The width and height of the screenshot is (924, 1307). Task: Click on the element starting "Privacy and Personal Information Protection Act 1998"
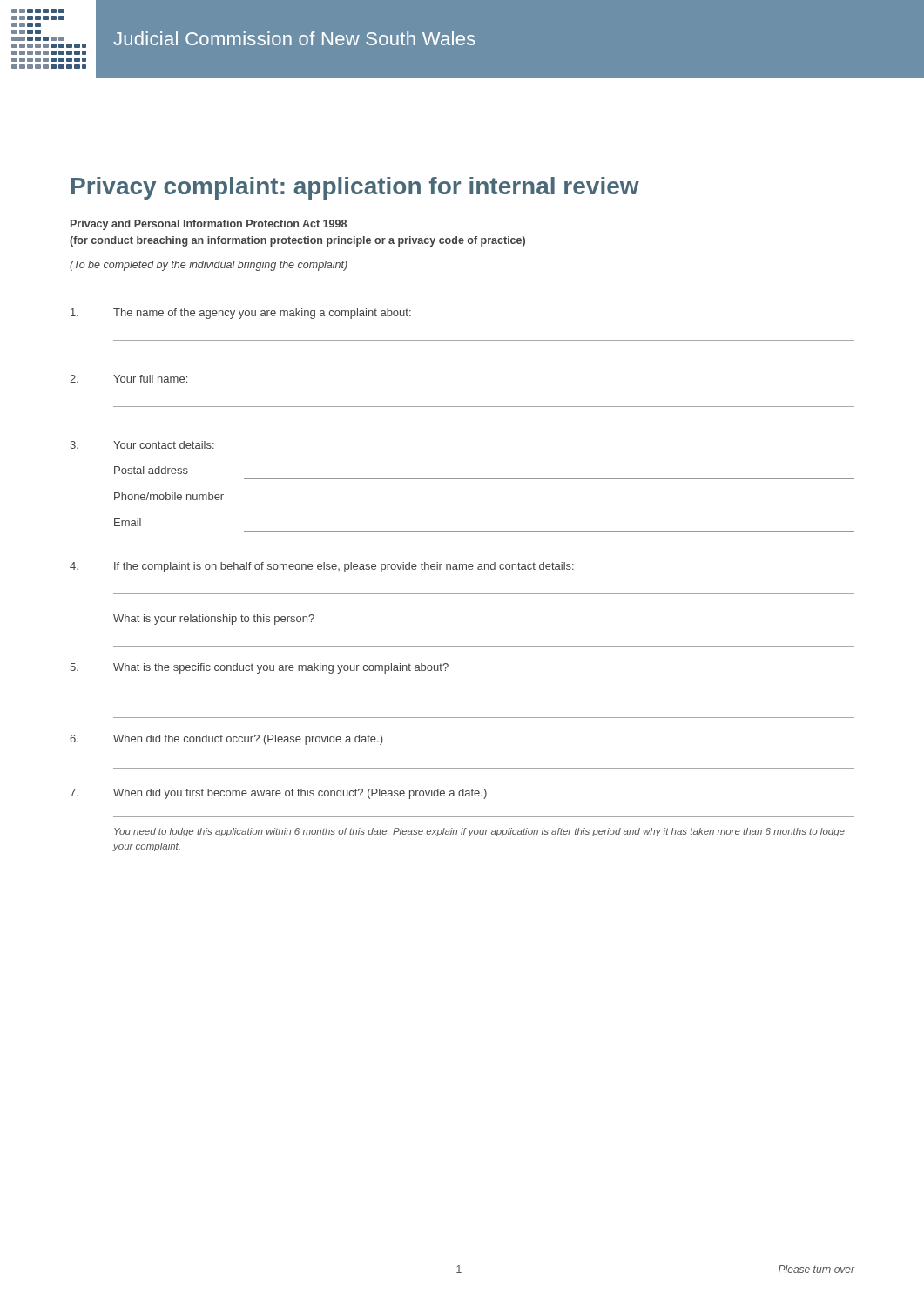point(298,232)
